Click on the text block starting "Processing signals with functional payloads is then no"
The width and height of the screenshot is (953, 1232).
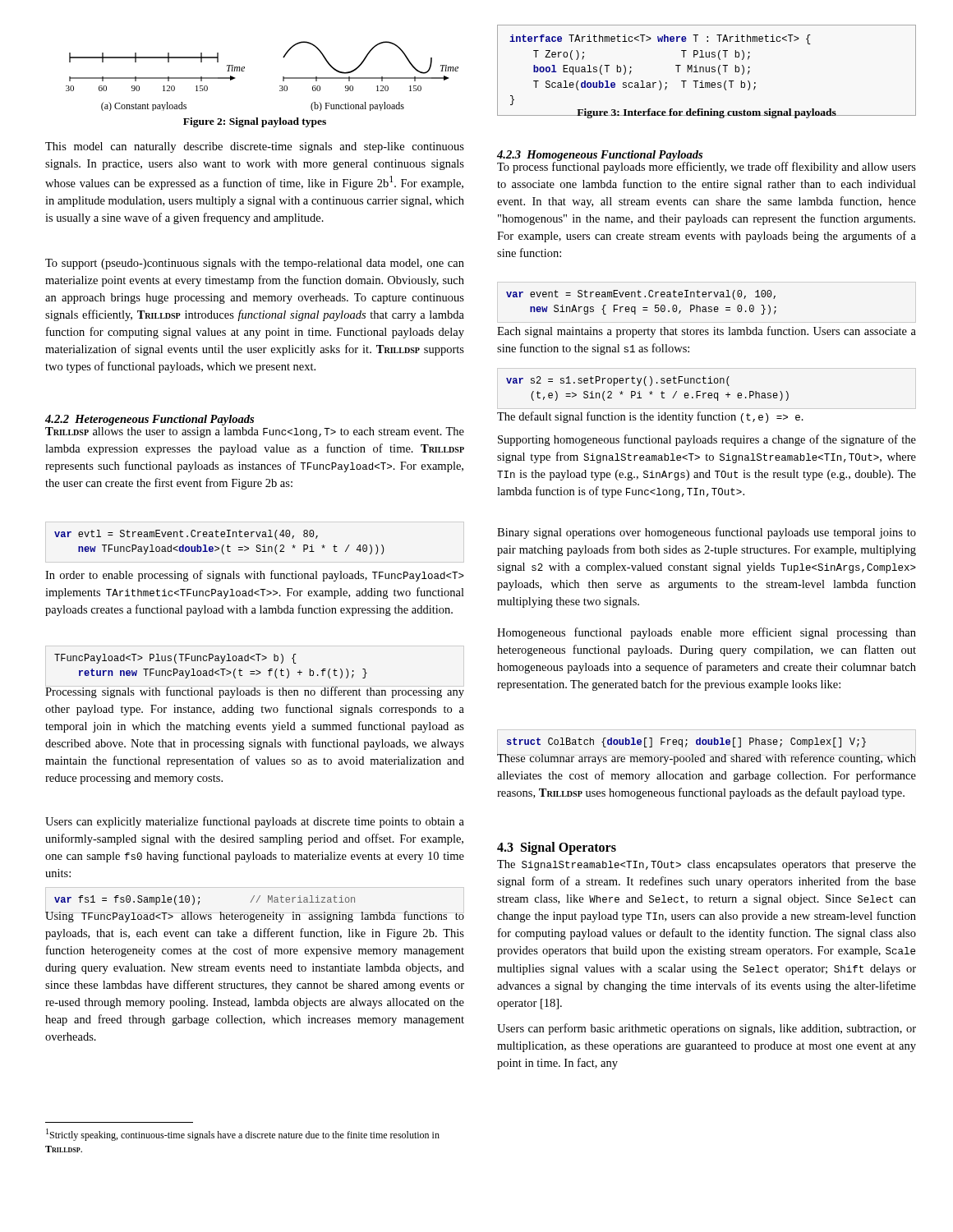coord(255,735)
